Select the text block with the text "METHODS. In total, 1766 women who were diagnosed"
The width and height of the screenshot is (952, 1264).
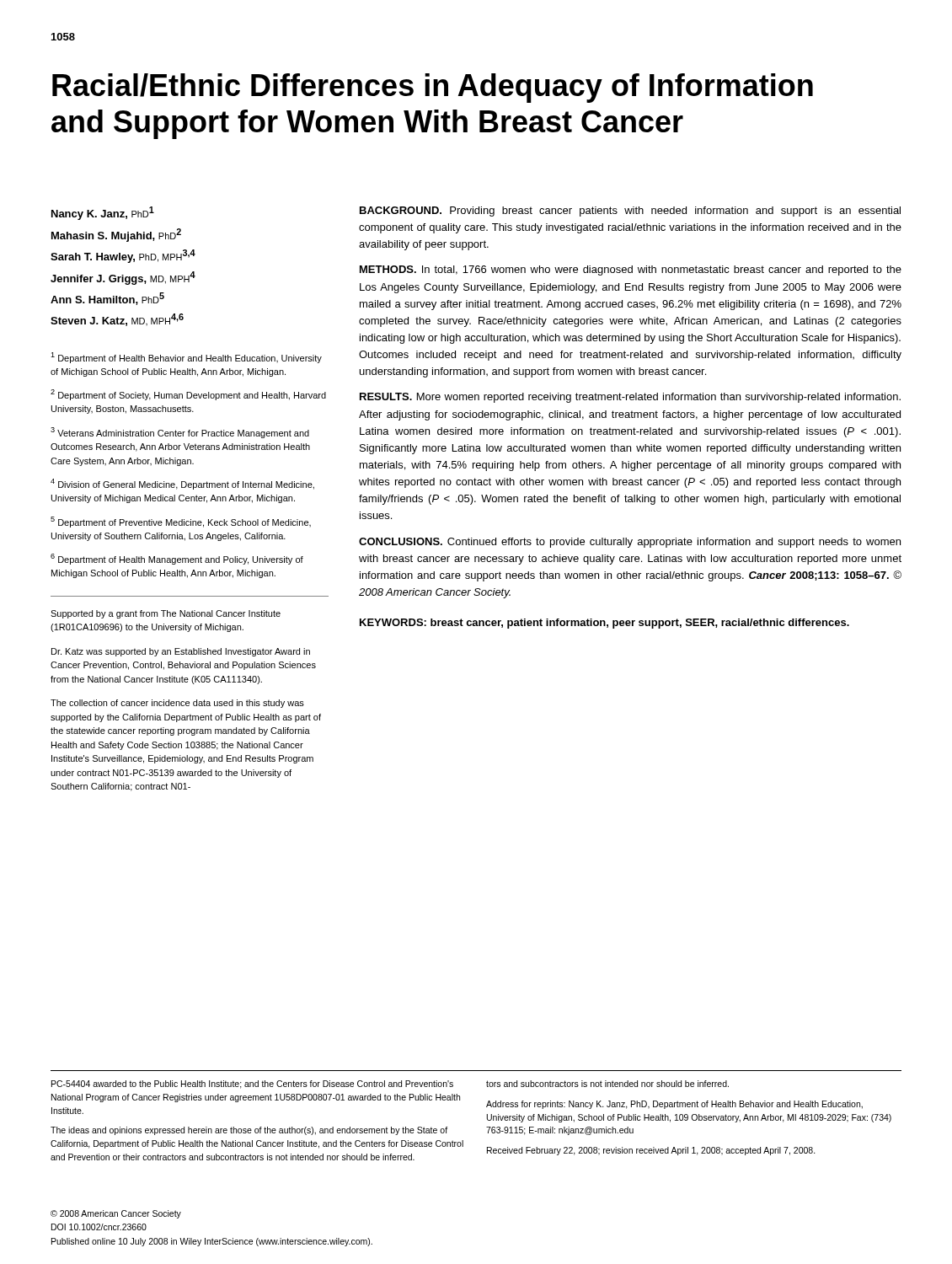(630, 320)
